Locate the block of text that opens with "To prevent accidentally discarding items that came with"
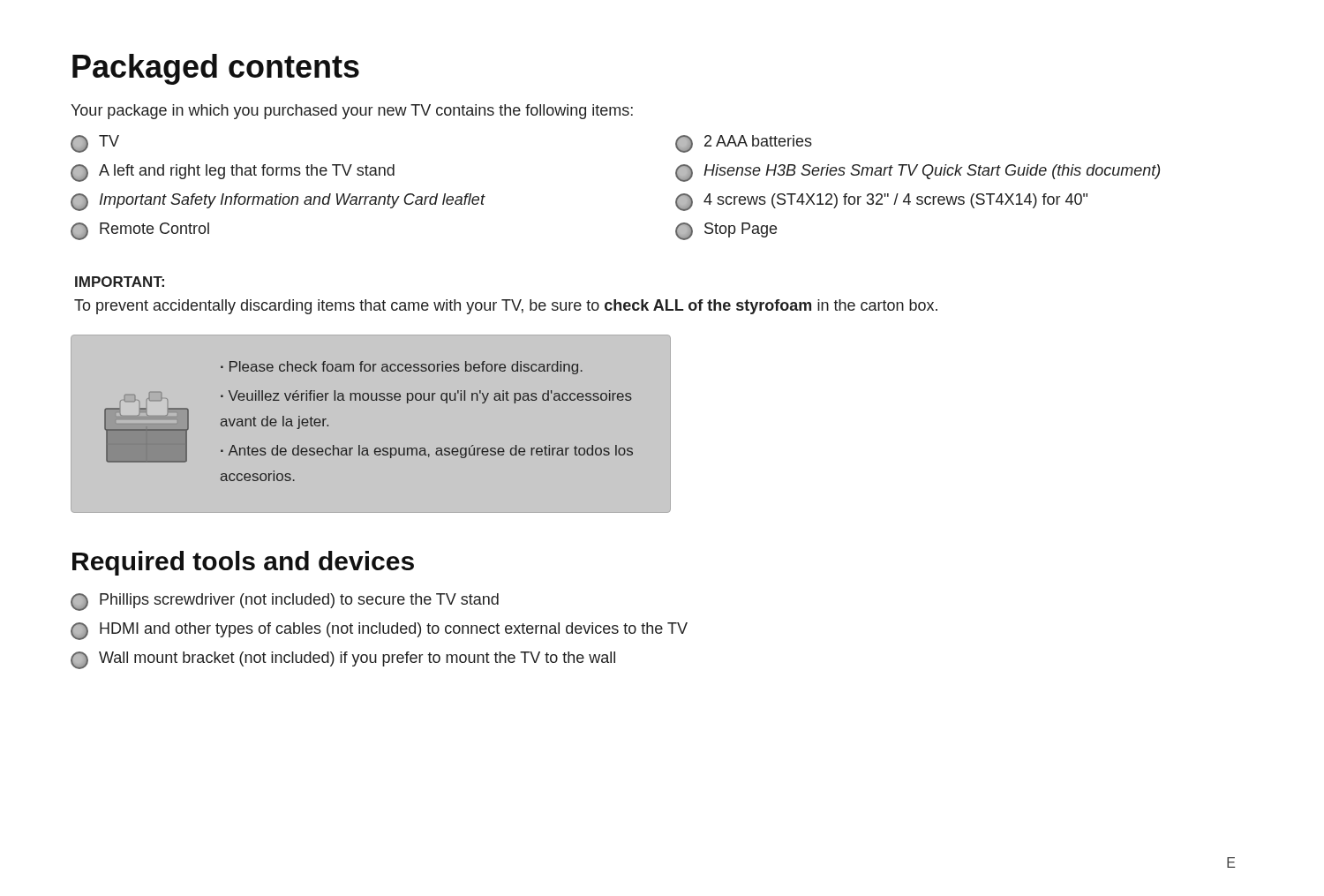The image size is (1324, 896). click(655, 306)
